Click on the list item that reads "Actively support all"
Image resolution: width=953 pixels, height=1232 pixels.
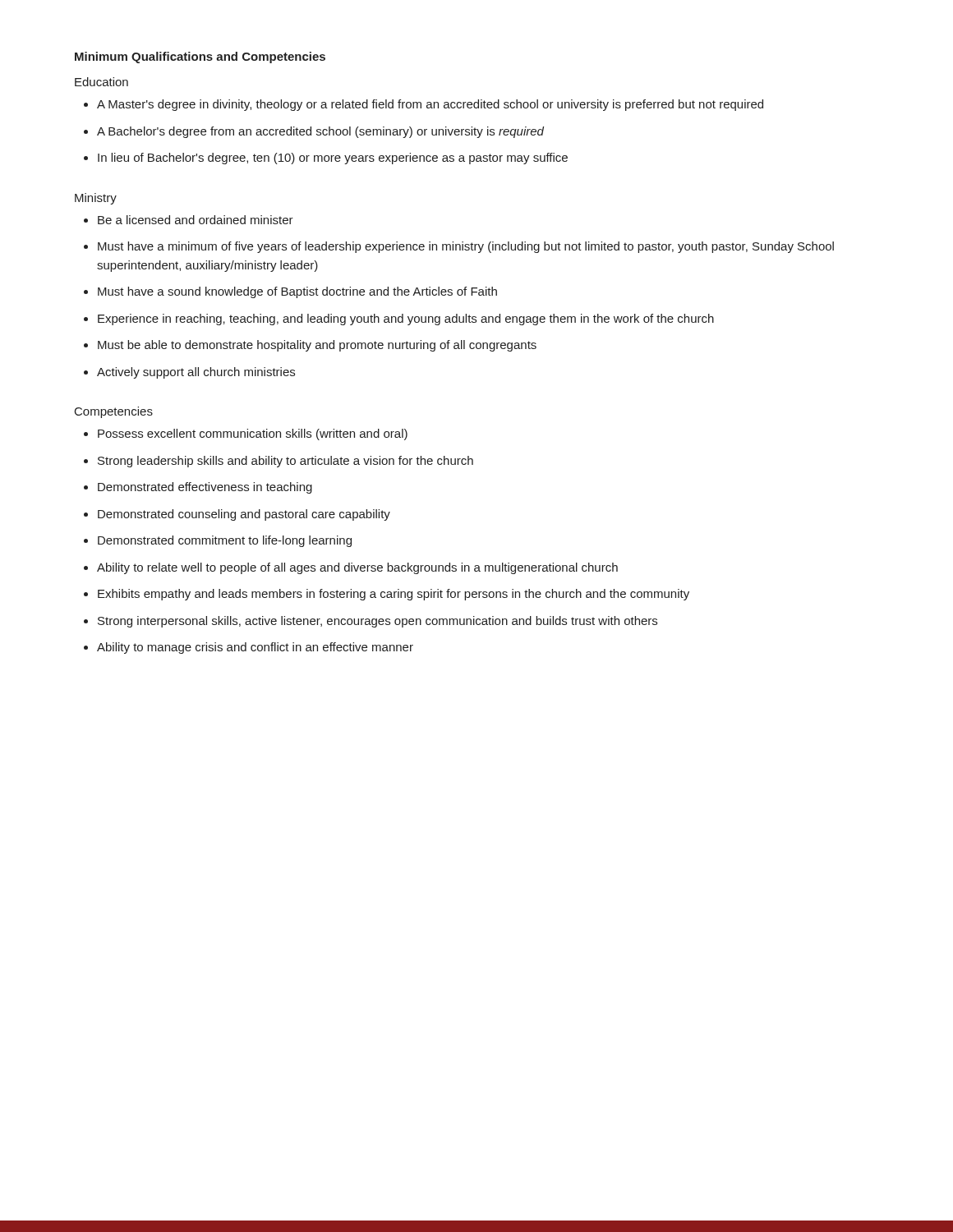[x=196, y=373]
